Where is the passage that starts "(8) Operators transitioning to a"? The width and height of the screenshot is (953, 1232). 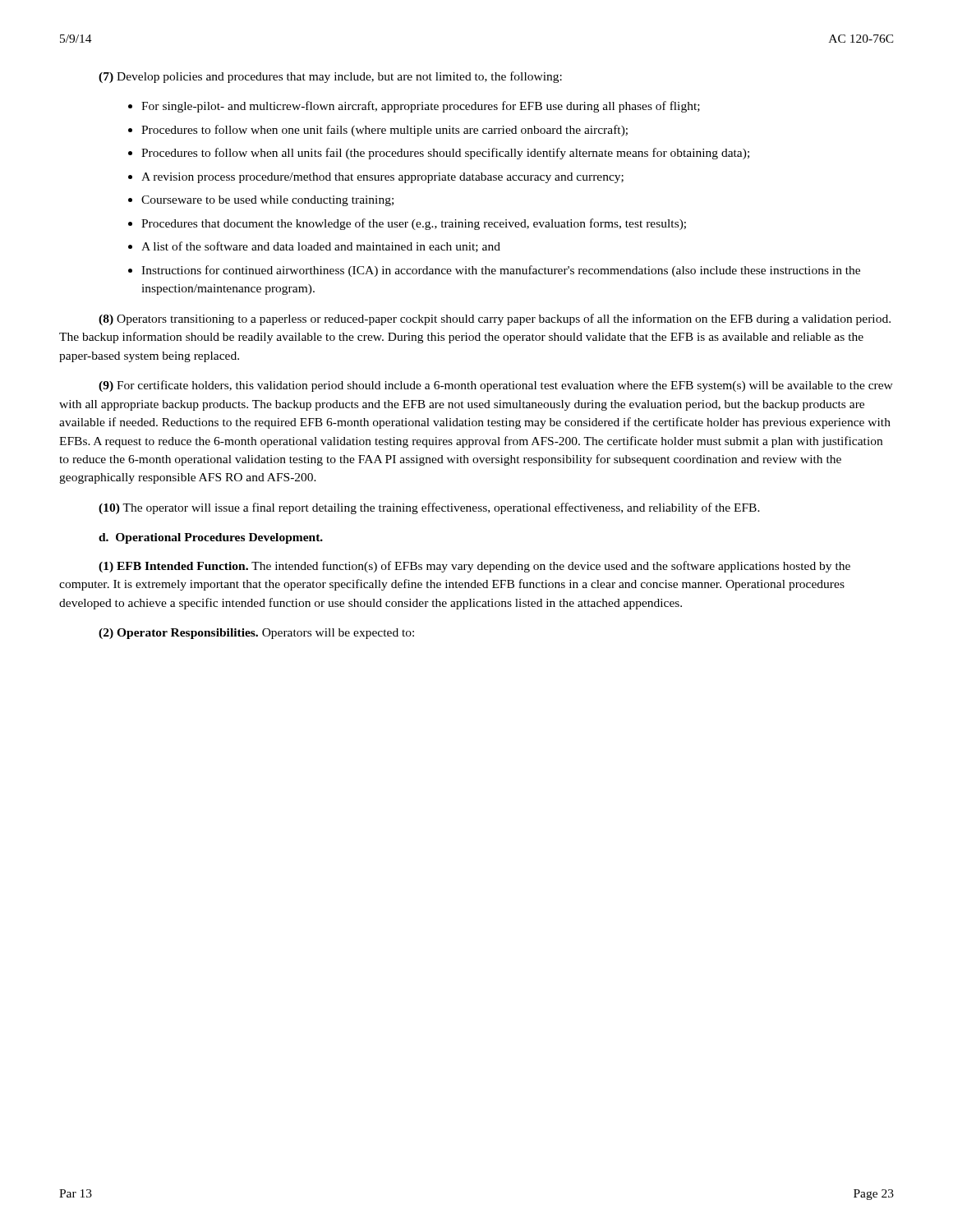(x=475, y=337)
